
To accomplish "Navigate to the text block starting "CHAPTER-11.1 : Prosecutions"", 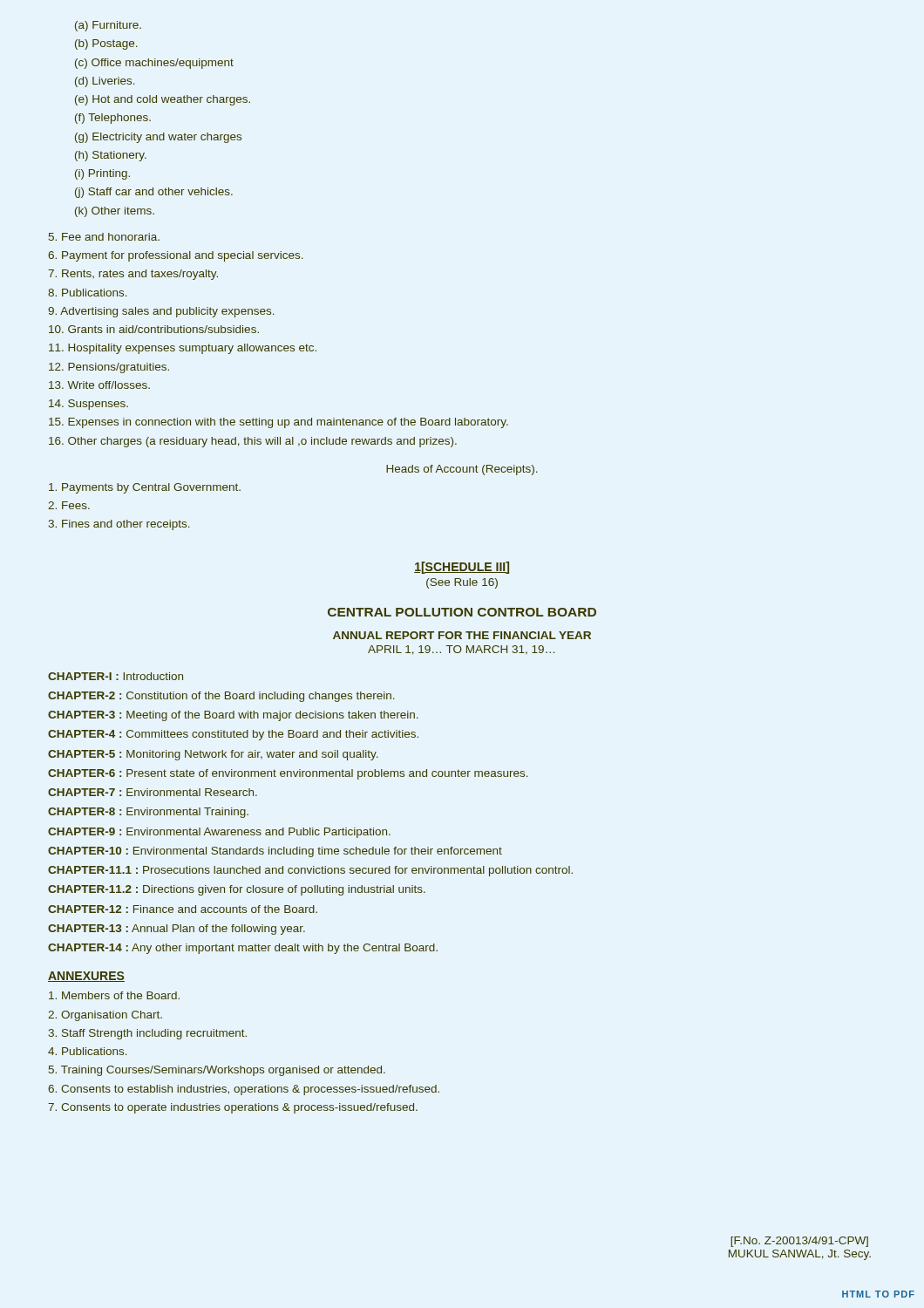I will (311, 870).
